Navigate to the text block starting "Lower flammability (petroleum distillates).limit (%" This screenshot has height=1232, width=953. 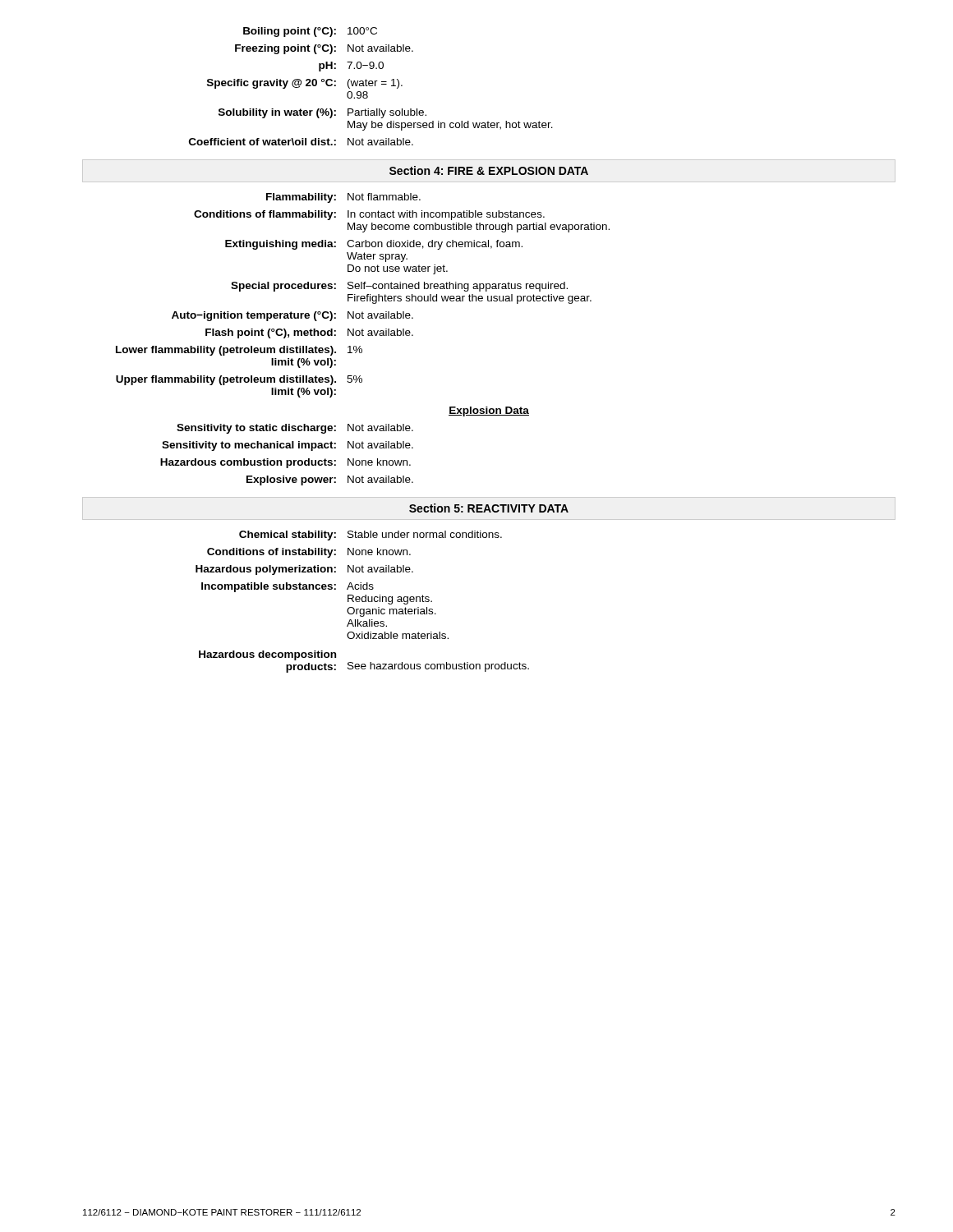pos(239,351)
